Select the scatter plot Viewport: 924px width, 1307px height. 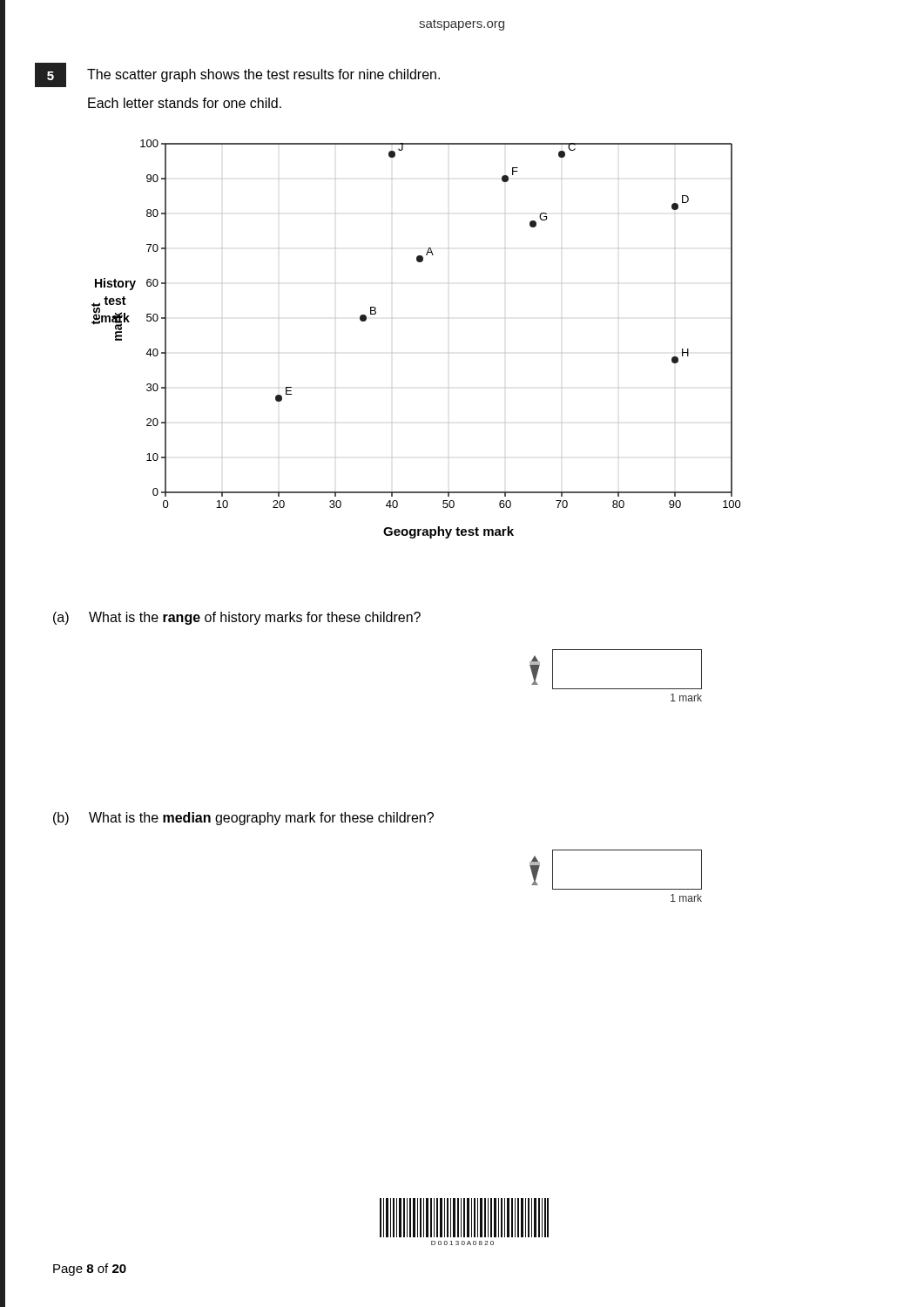coord(427,344)
